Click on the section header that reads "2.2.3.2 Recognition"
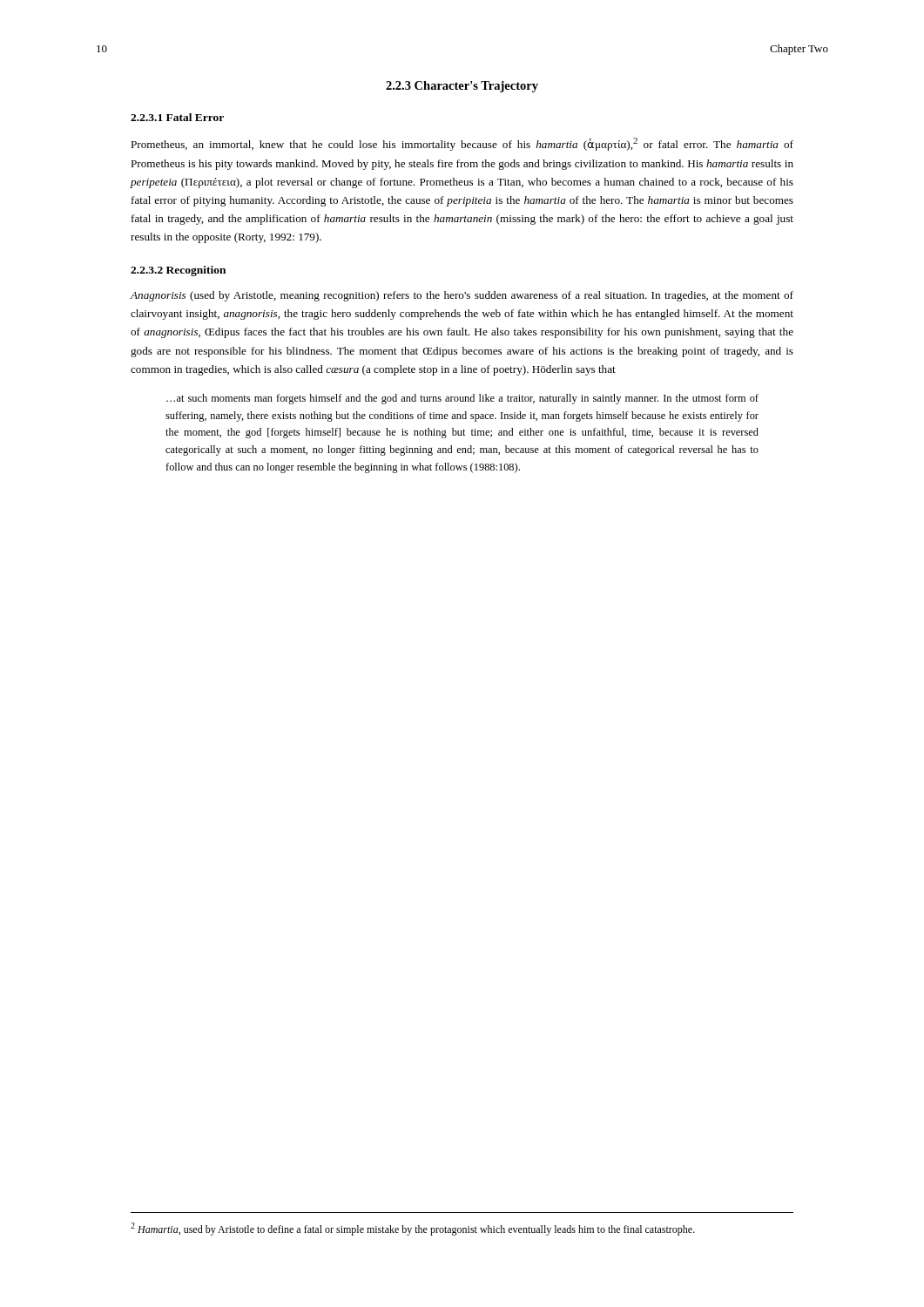This screenshot has height=1307, width=924. coord(178,270)
